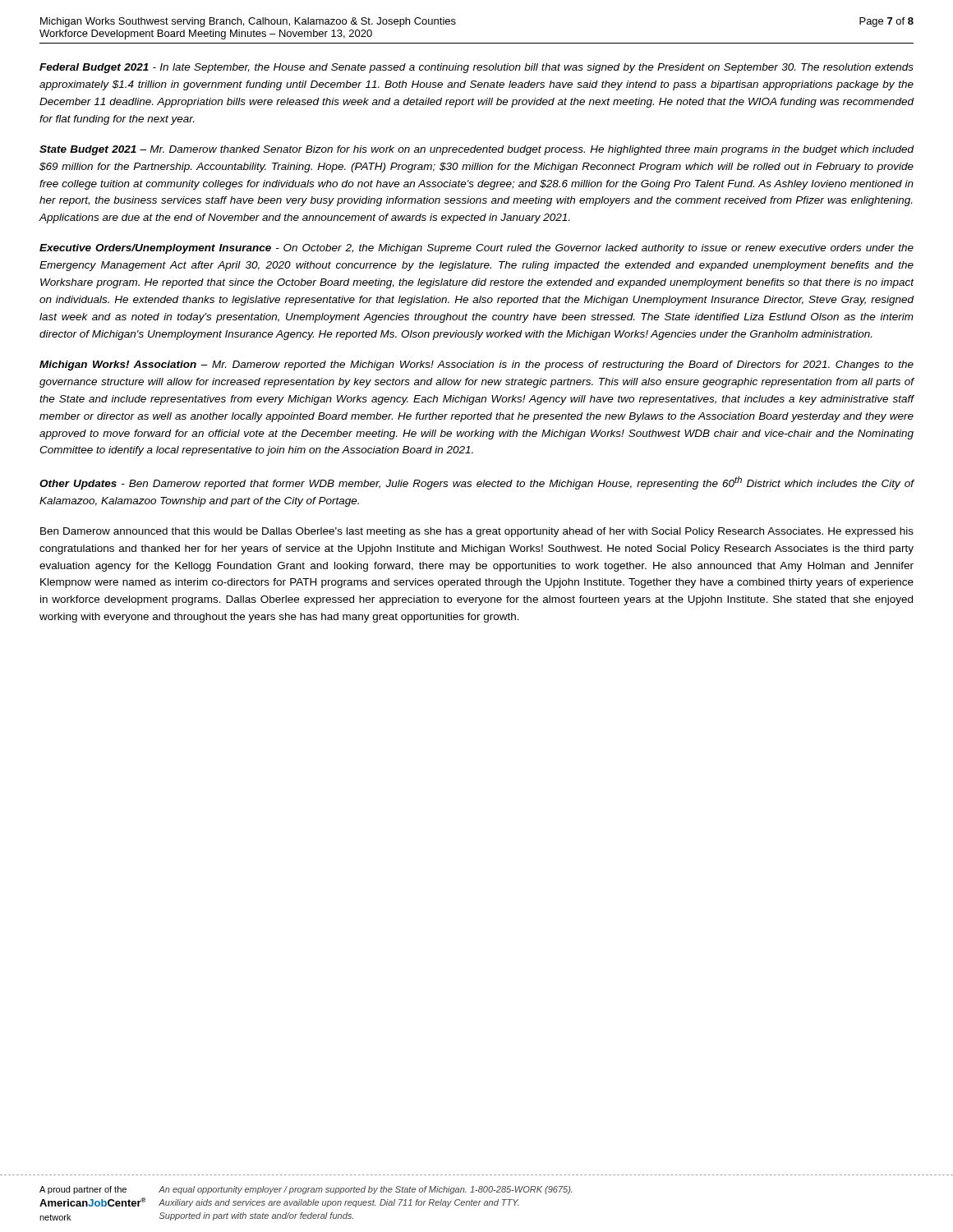Select the block starting "Michigan Works! Association –"
Image resolution: width=953 pixels, height=1232 pixels.
tap(476, 407)
